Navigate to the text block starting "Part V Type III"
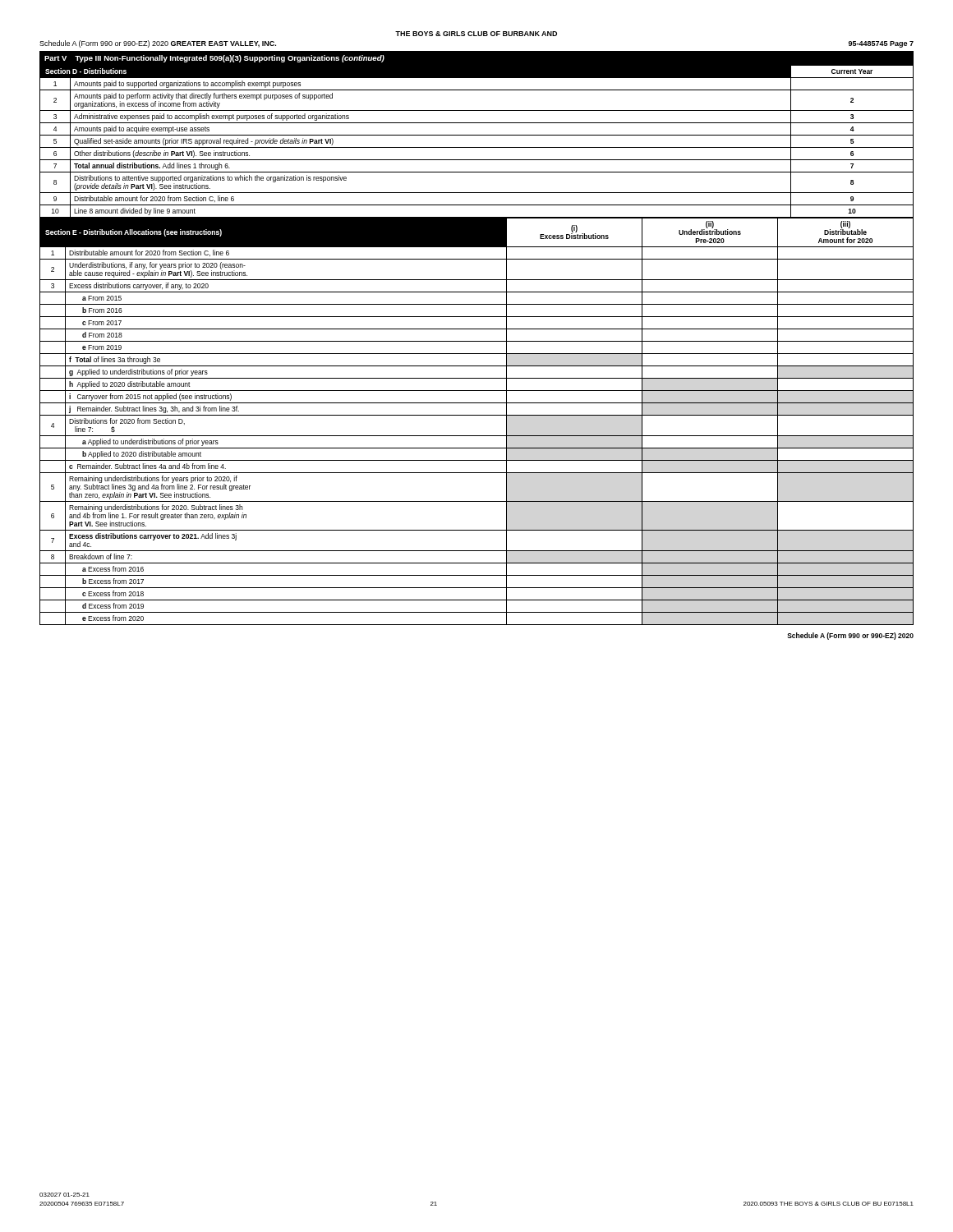Viewport: 953px width, 1232px height. point(214,58)
